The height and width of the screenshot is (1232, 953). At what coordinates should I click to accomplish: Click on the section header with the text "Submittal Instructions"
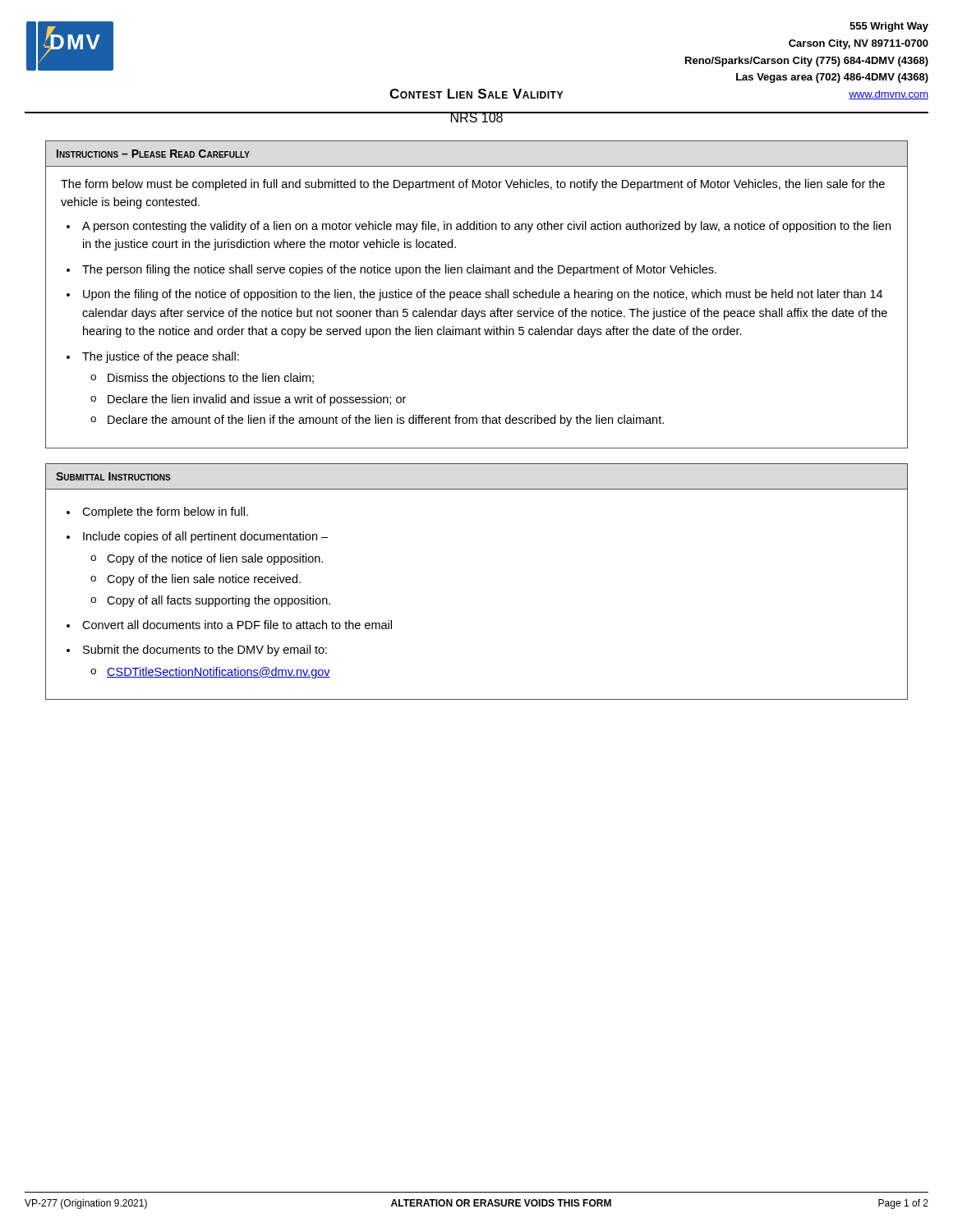113,476
